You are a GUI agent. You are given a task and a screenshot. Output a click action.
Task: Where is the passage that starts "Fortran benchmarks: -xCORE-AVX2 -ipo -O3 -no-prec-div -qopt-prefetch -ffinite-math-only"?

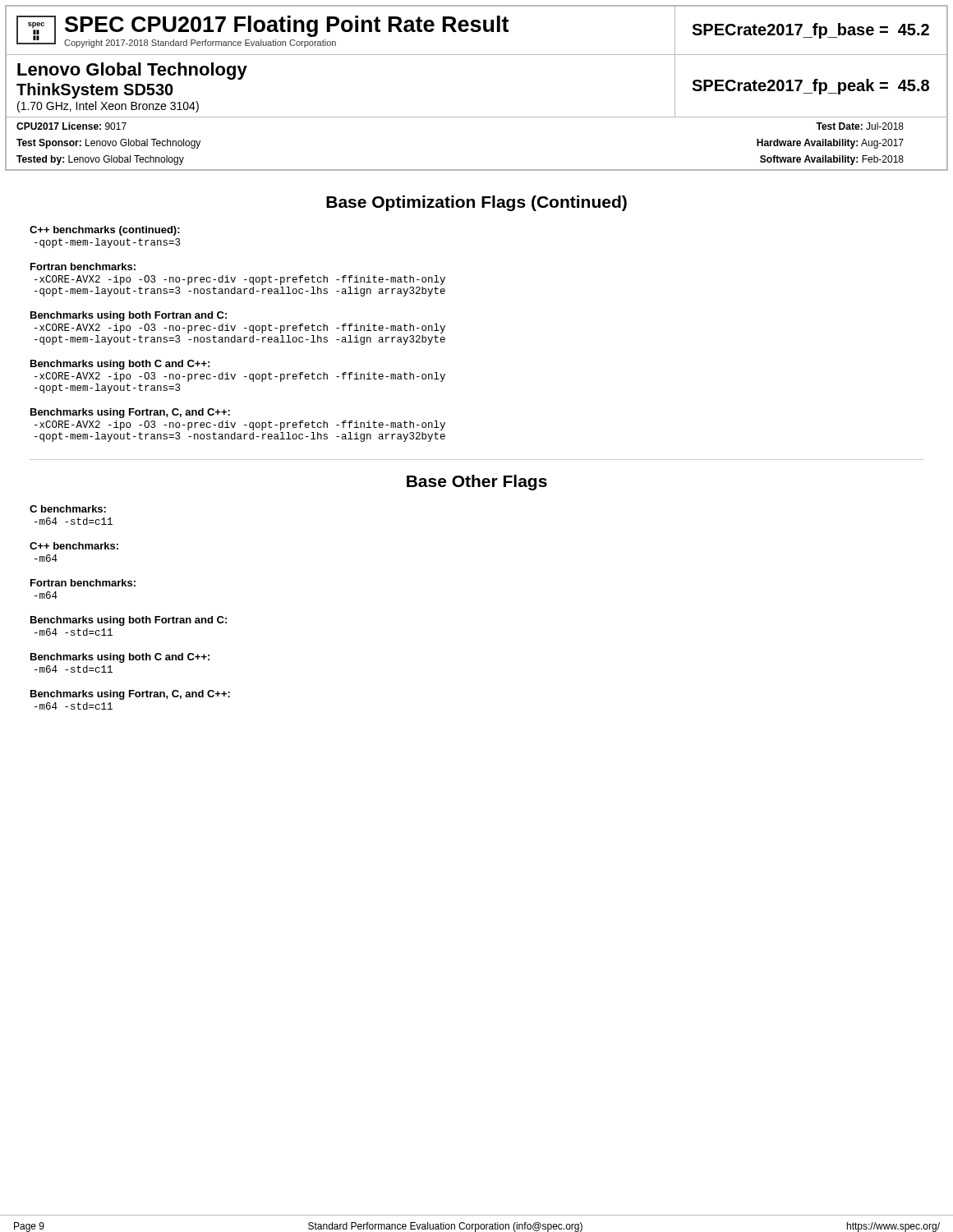(x=83, y=267)
